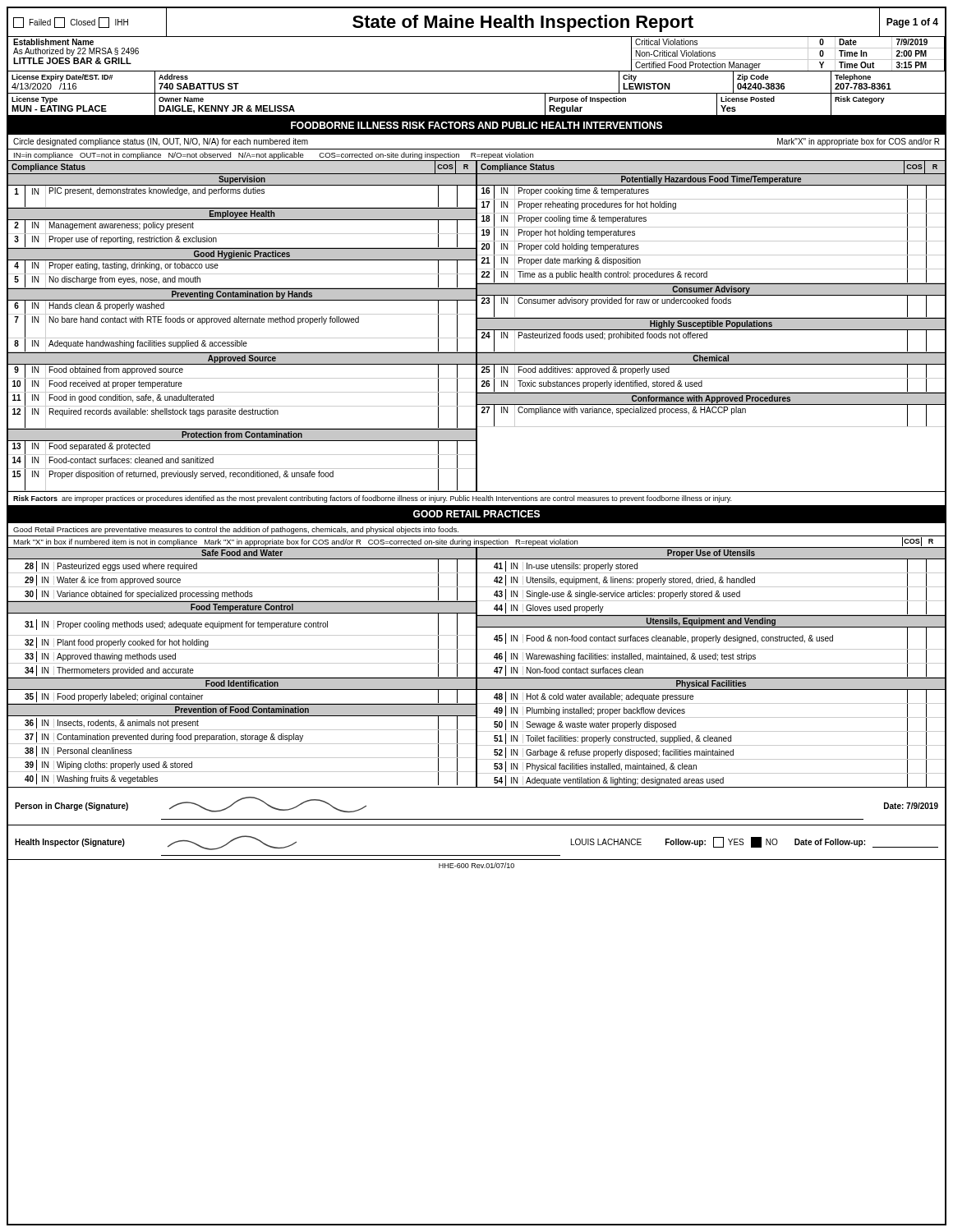The image size is (953, 1232).
Task: Point to the text starting "IN=in compliance OUT=not in compliance"
Action: (273, 155)
